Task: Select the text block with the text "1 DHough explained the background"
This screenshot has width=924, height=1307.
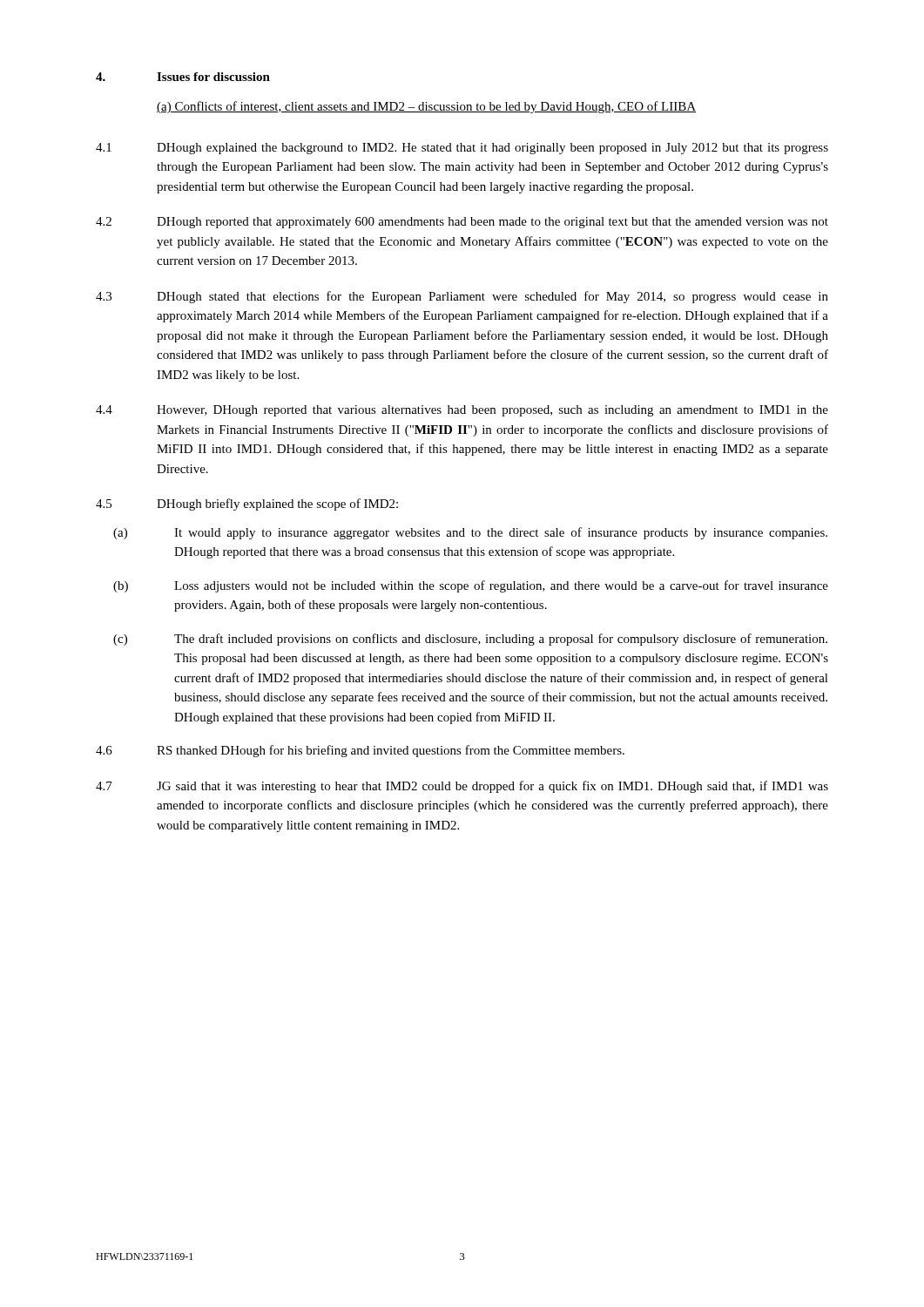Action: pos(462,167)
